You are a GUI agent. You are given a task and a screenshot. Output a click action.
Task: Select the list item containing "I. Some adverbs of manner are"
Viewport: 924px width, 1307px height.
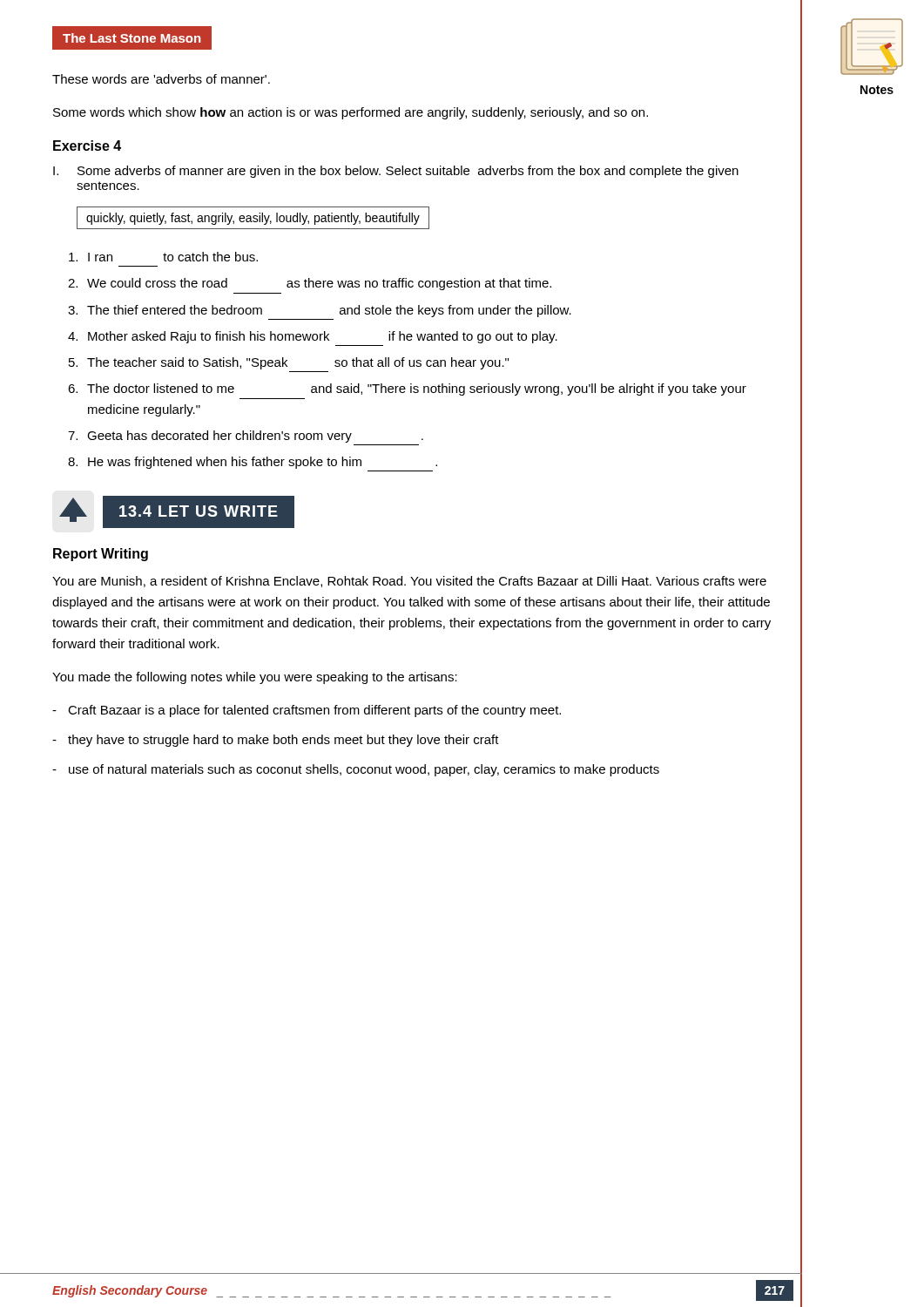click(418, 178)
